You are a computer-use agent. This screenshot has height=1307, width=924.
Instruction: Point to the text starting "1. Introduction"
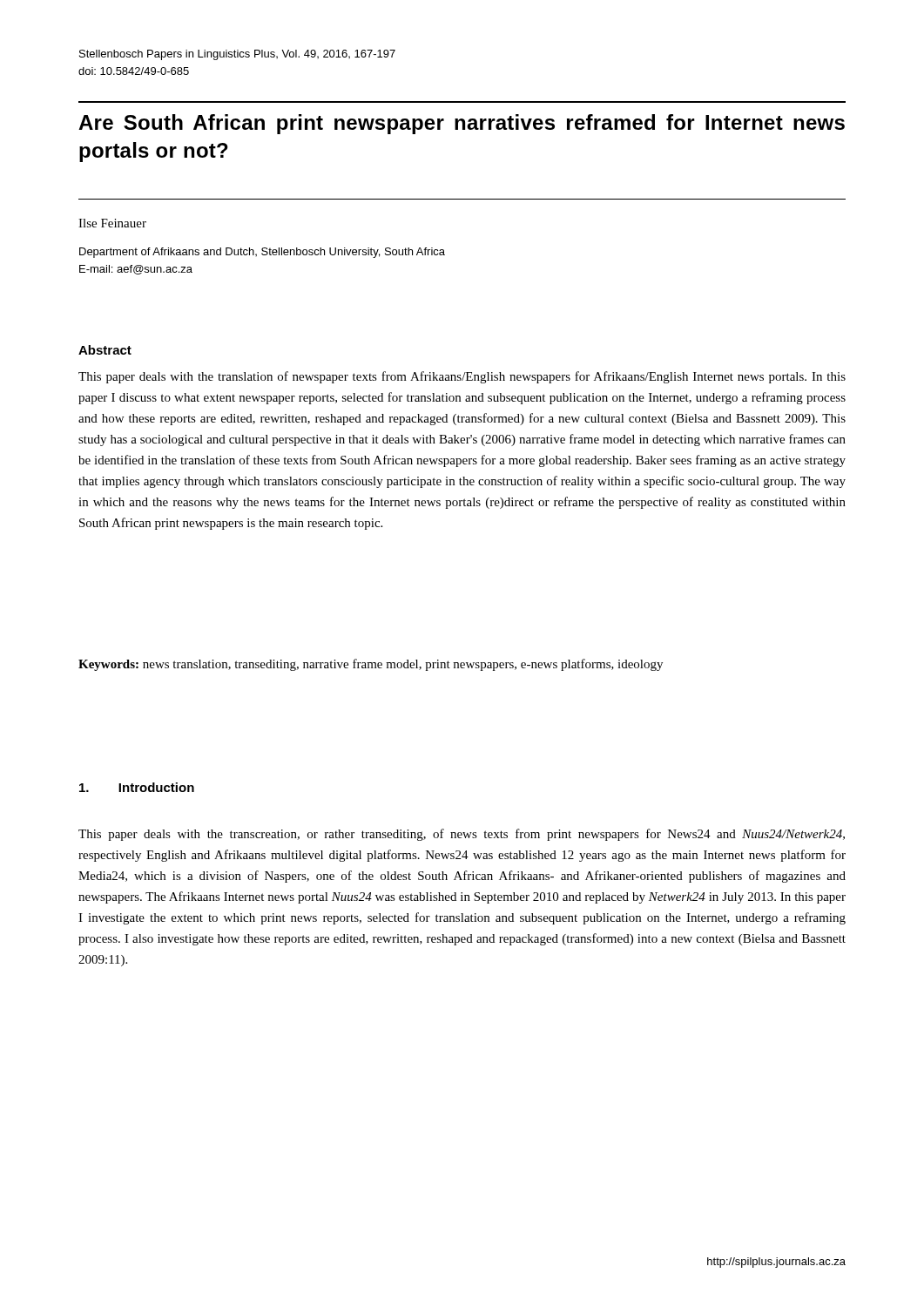pyautogui.click(x=137, y=787)
